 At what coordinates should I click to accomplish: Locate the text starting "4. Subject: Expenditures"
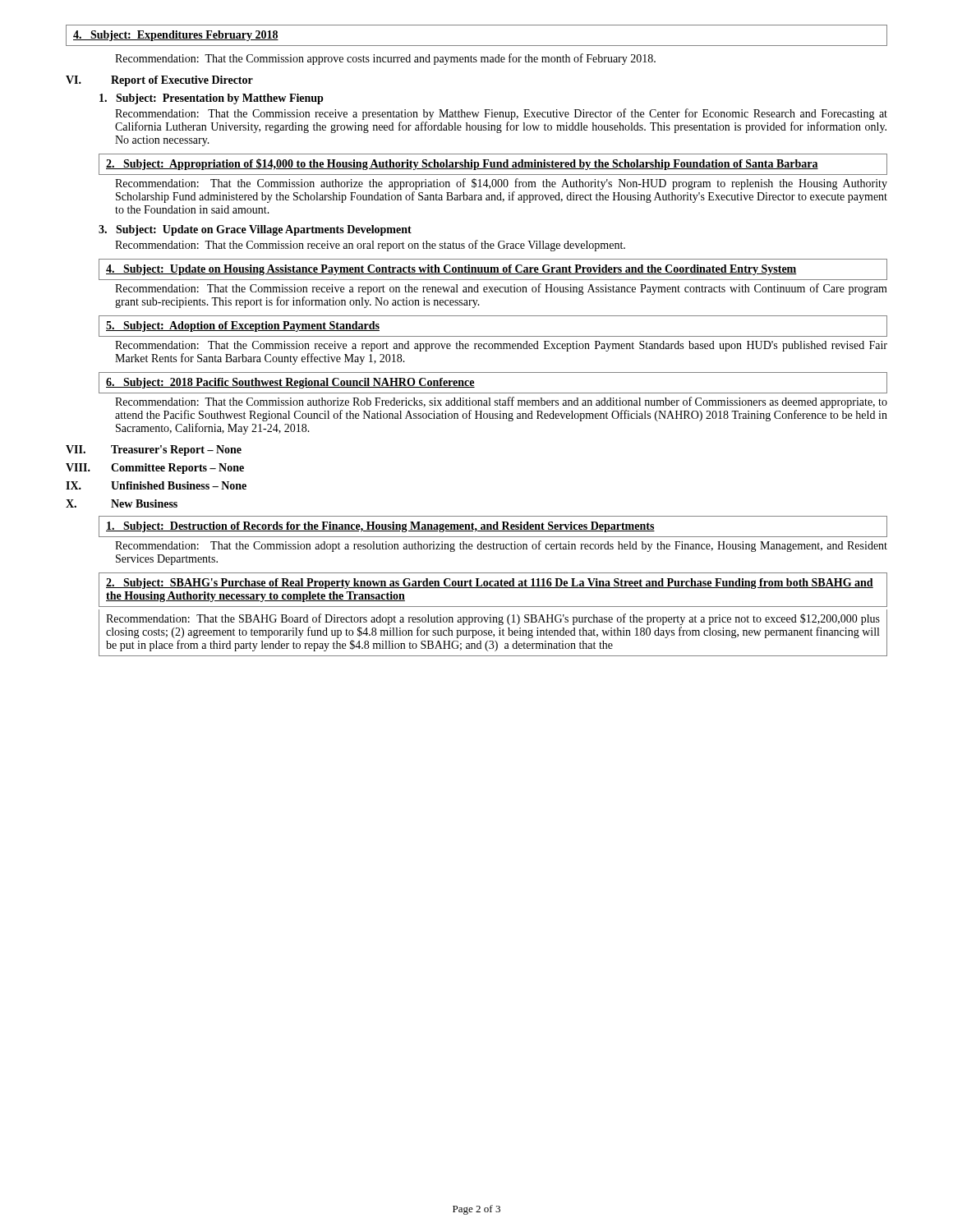coord(176,35)
